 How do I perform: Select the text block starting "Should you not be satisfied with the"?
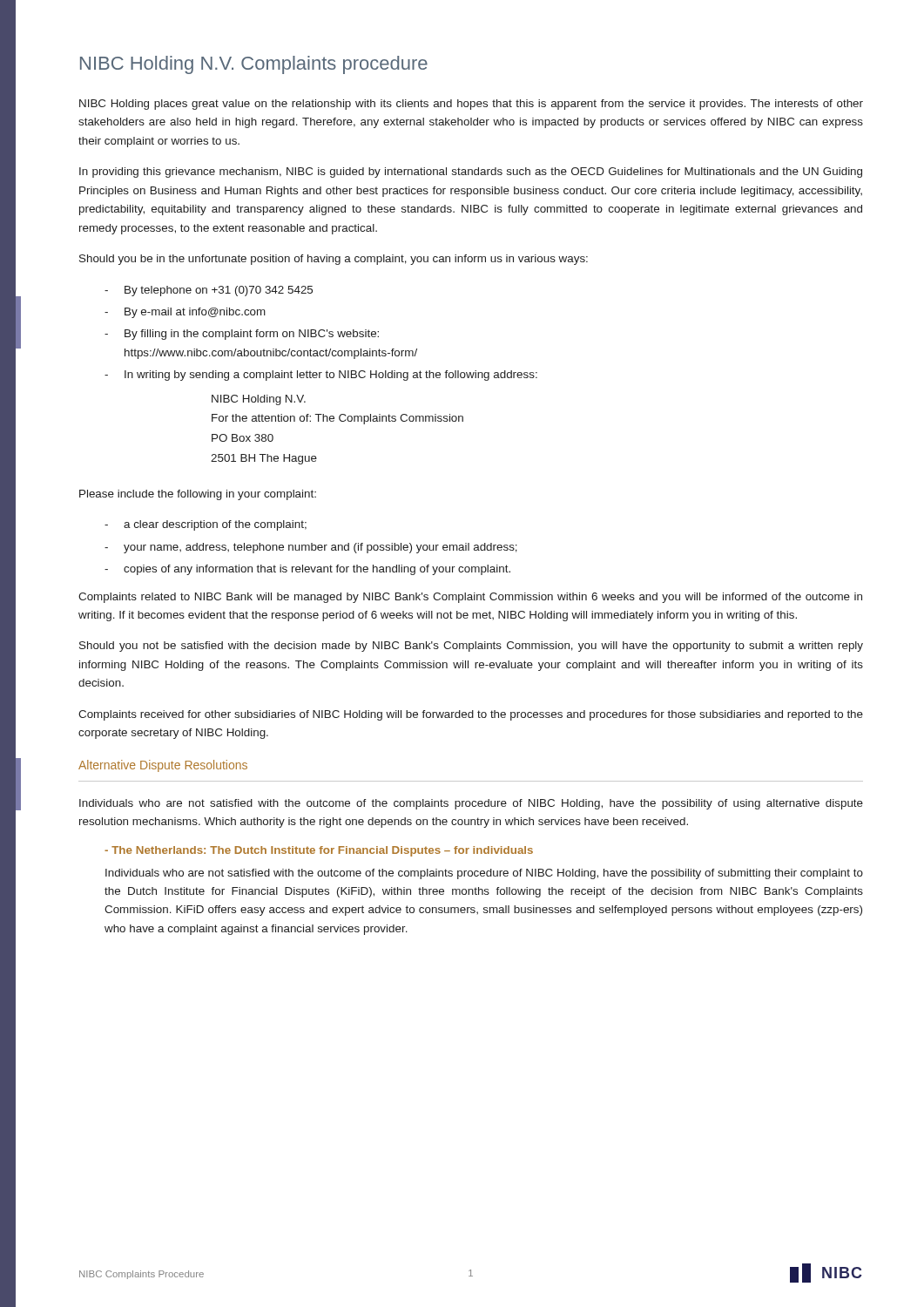click(471, 664)
